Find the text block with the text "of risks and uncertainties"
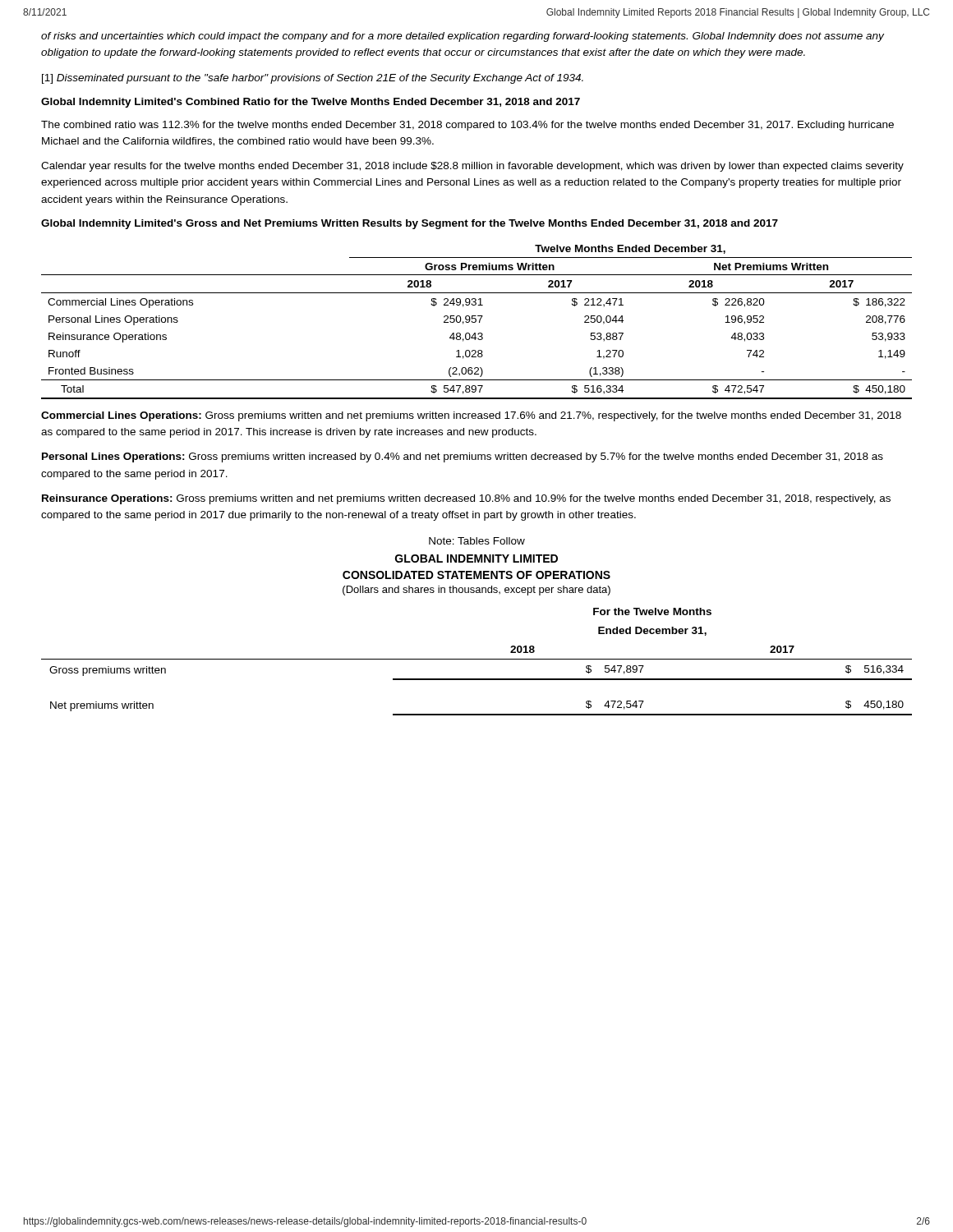953x1232 pixels. point(476,45)
